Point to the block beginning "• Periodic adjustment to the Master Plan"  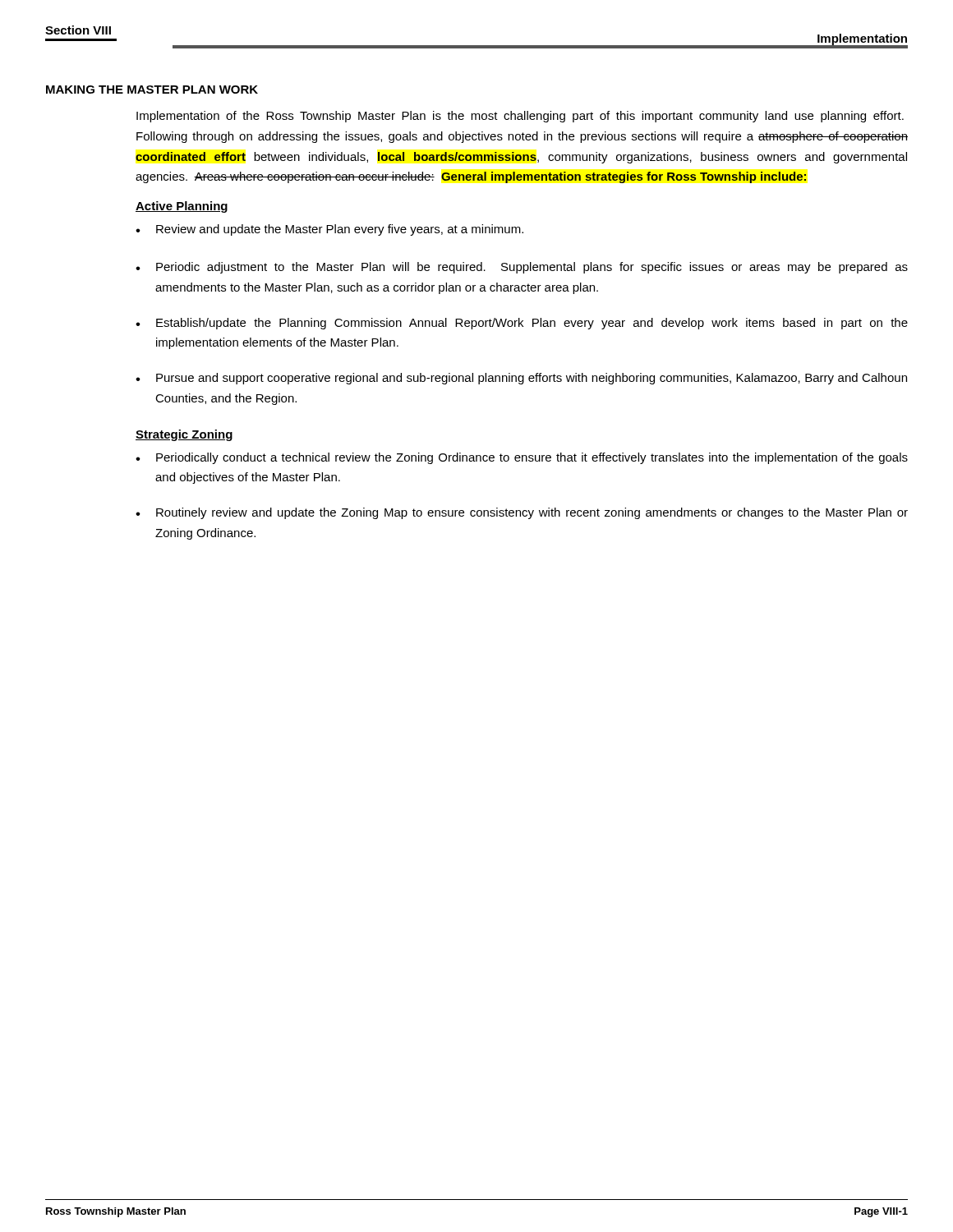pyautogui.click(x=522, y=277)
